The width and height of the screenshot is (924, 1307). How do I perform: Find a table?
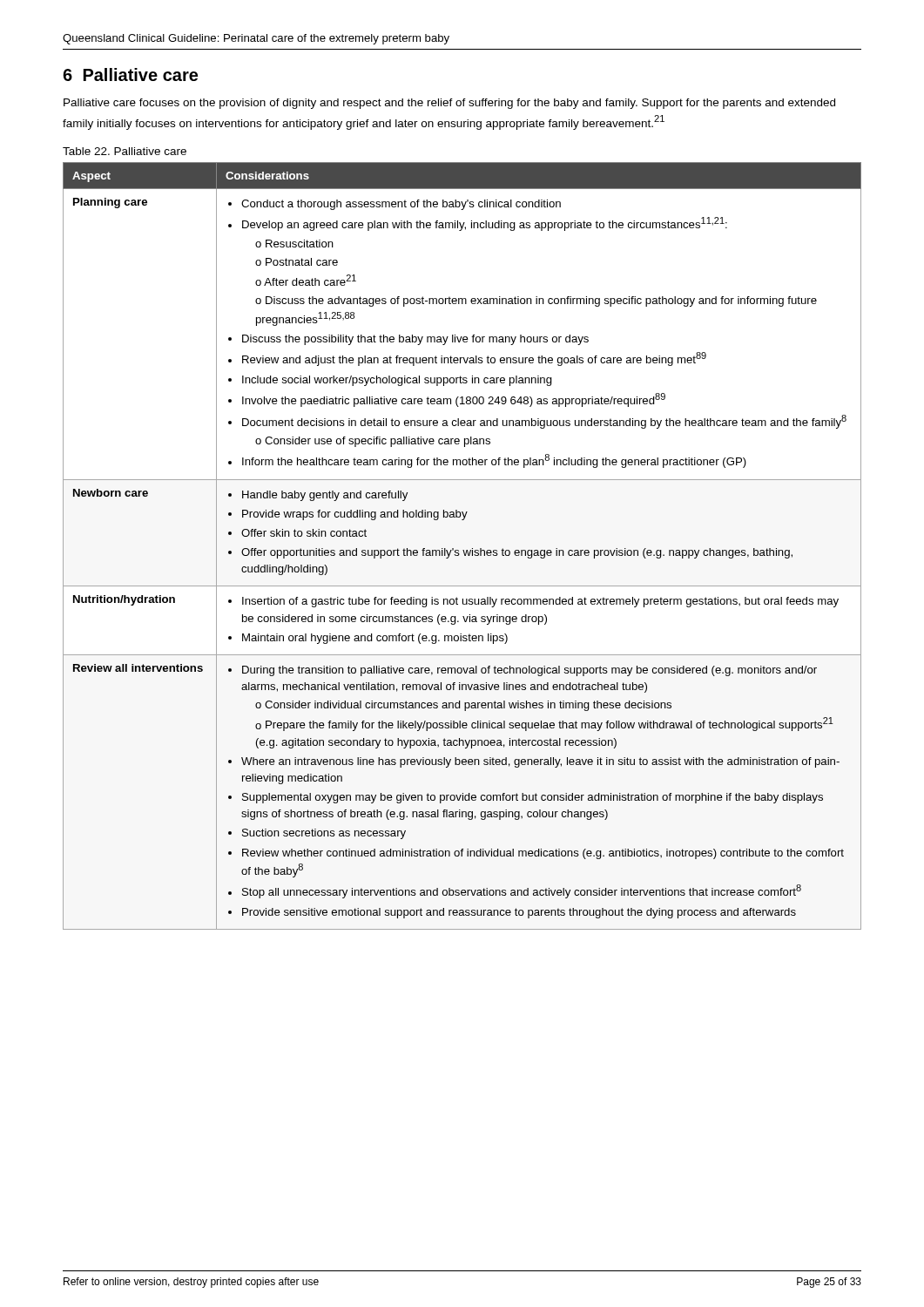click(x=462, y=546)
